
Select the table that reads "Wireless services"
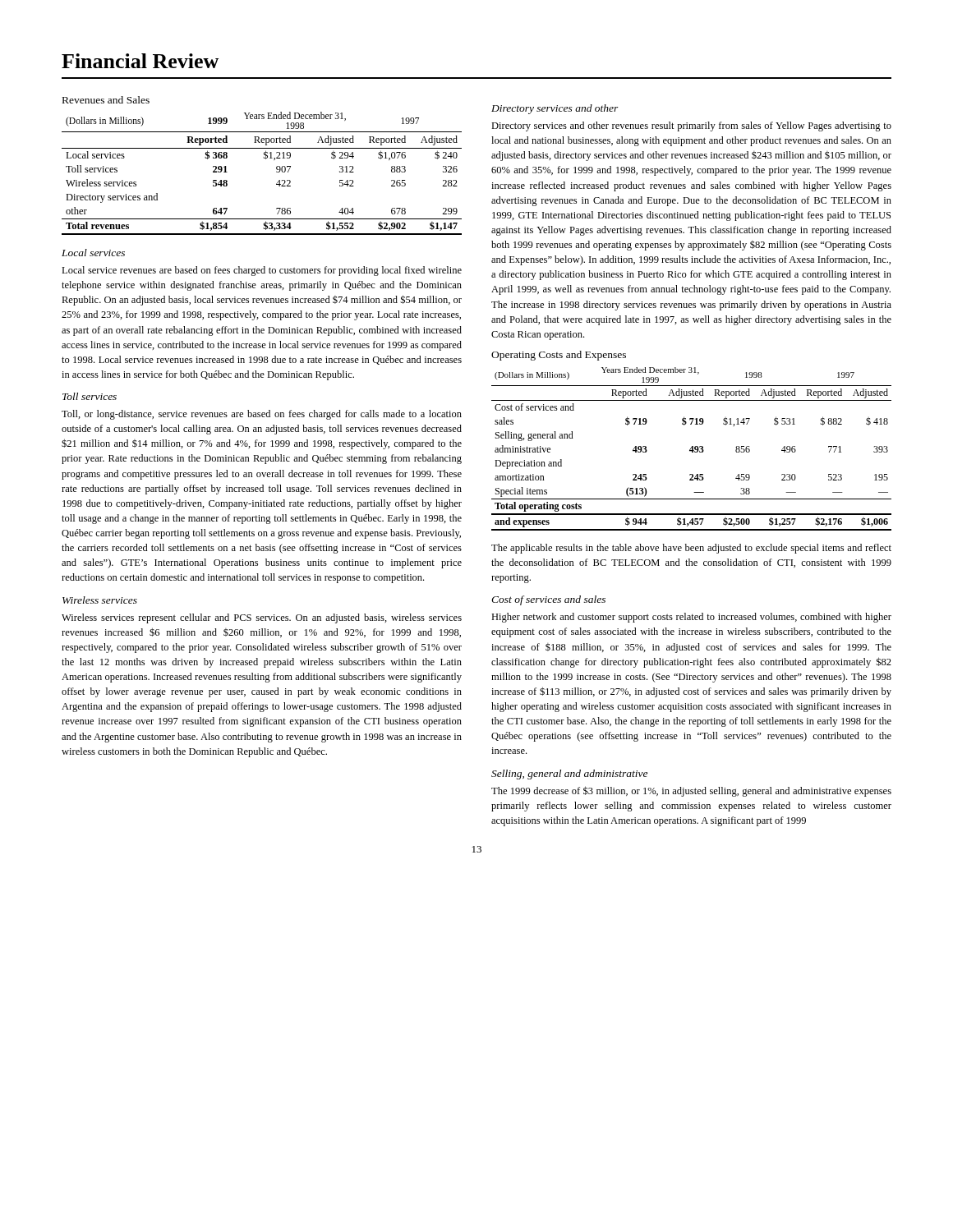click(x=262, y=164)
